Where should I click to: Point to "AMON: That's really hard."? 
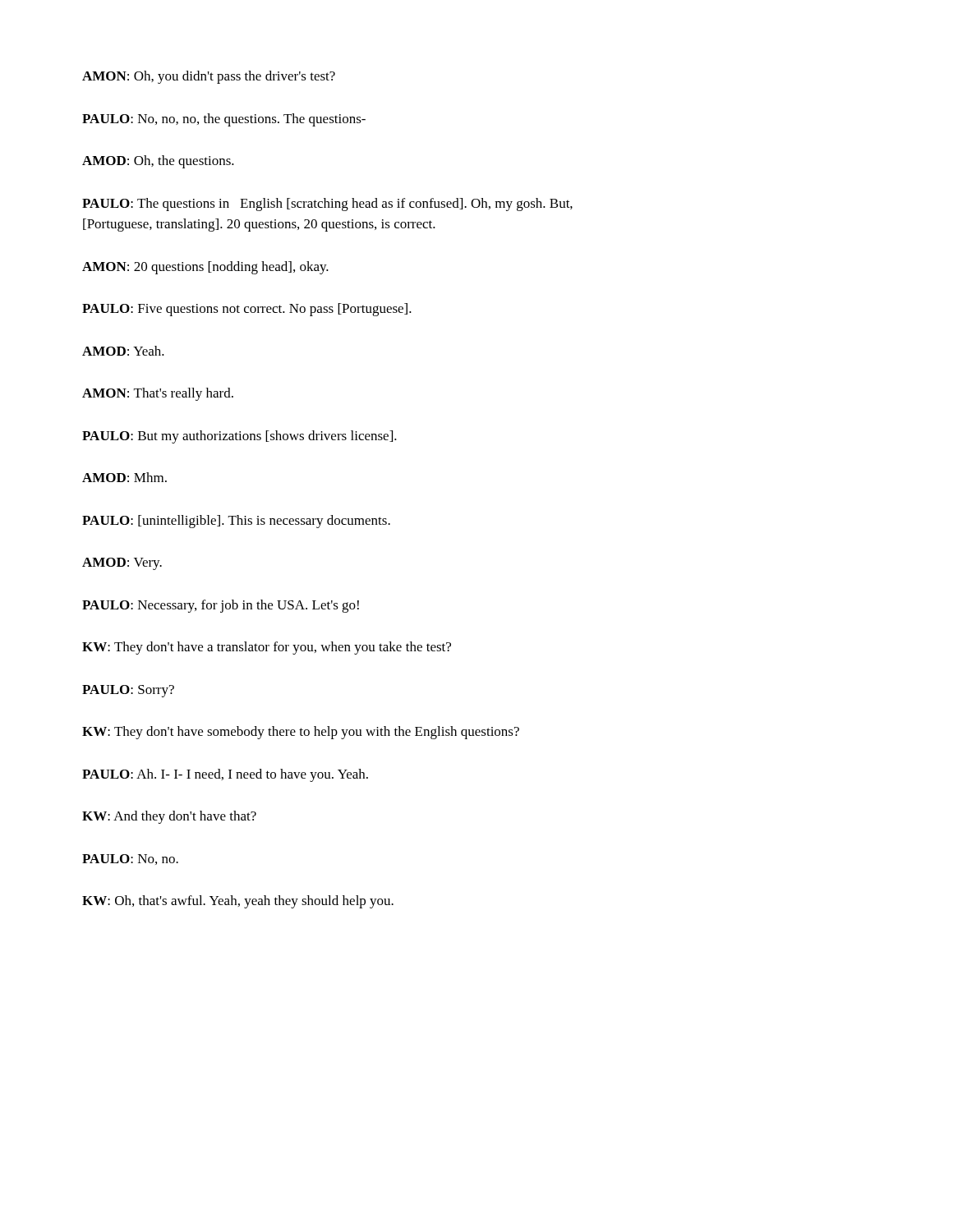coord(158,393)
